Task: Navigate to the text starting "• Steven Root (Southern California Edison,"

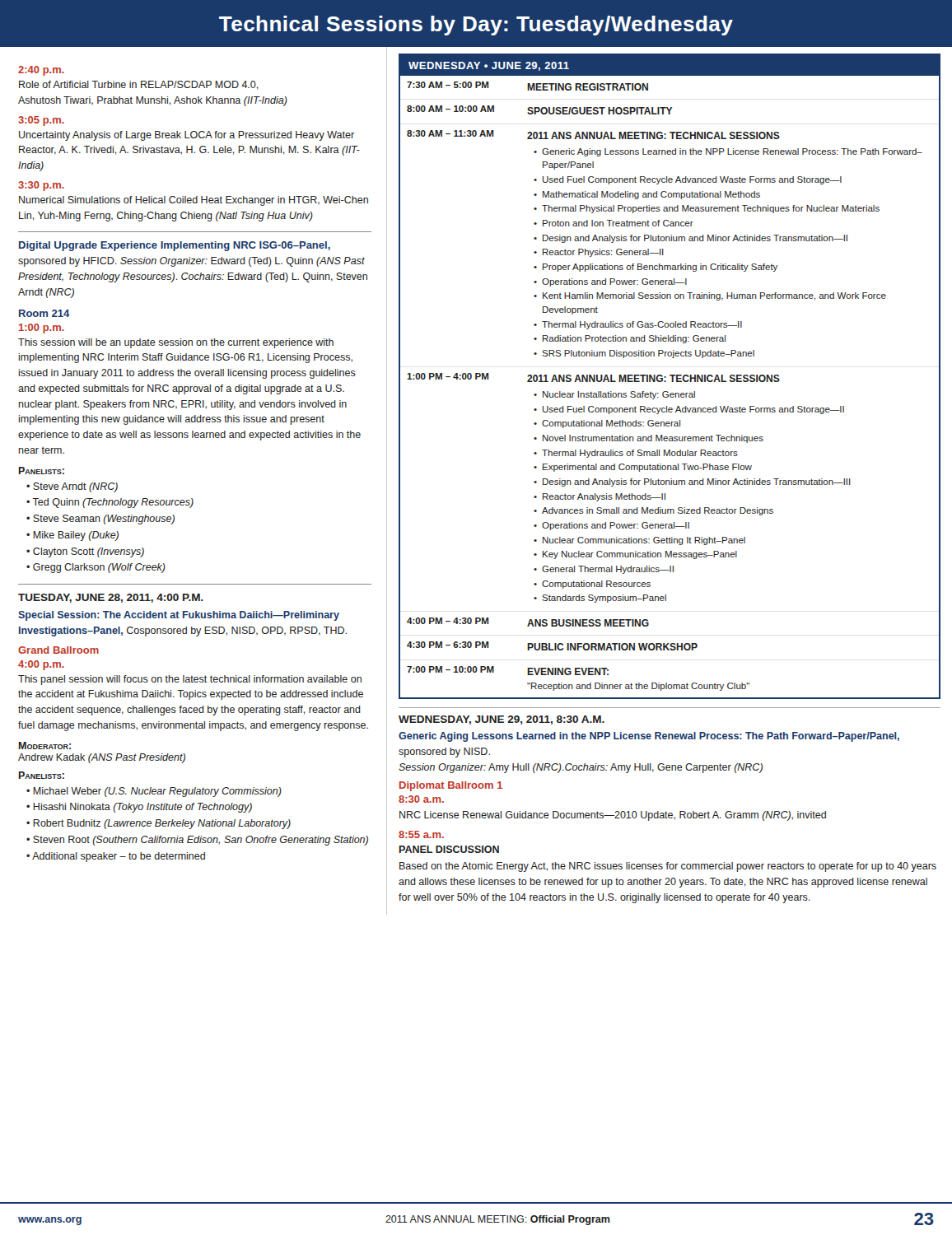Action: (198, 840)
